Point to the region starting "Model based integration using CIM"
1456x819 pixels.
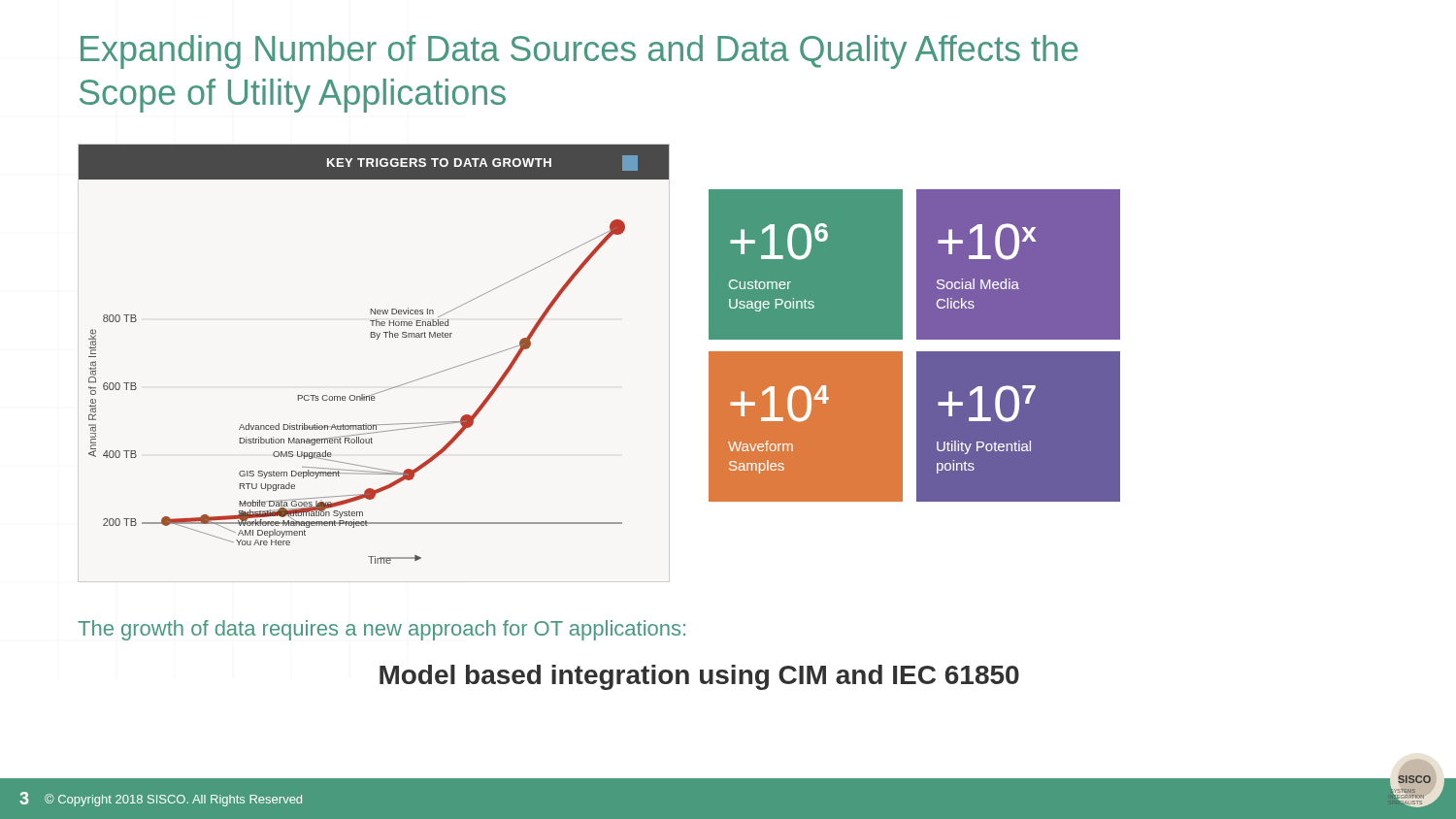coord(699,675)
